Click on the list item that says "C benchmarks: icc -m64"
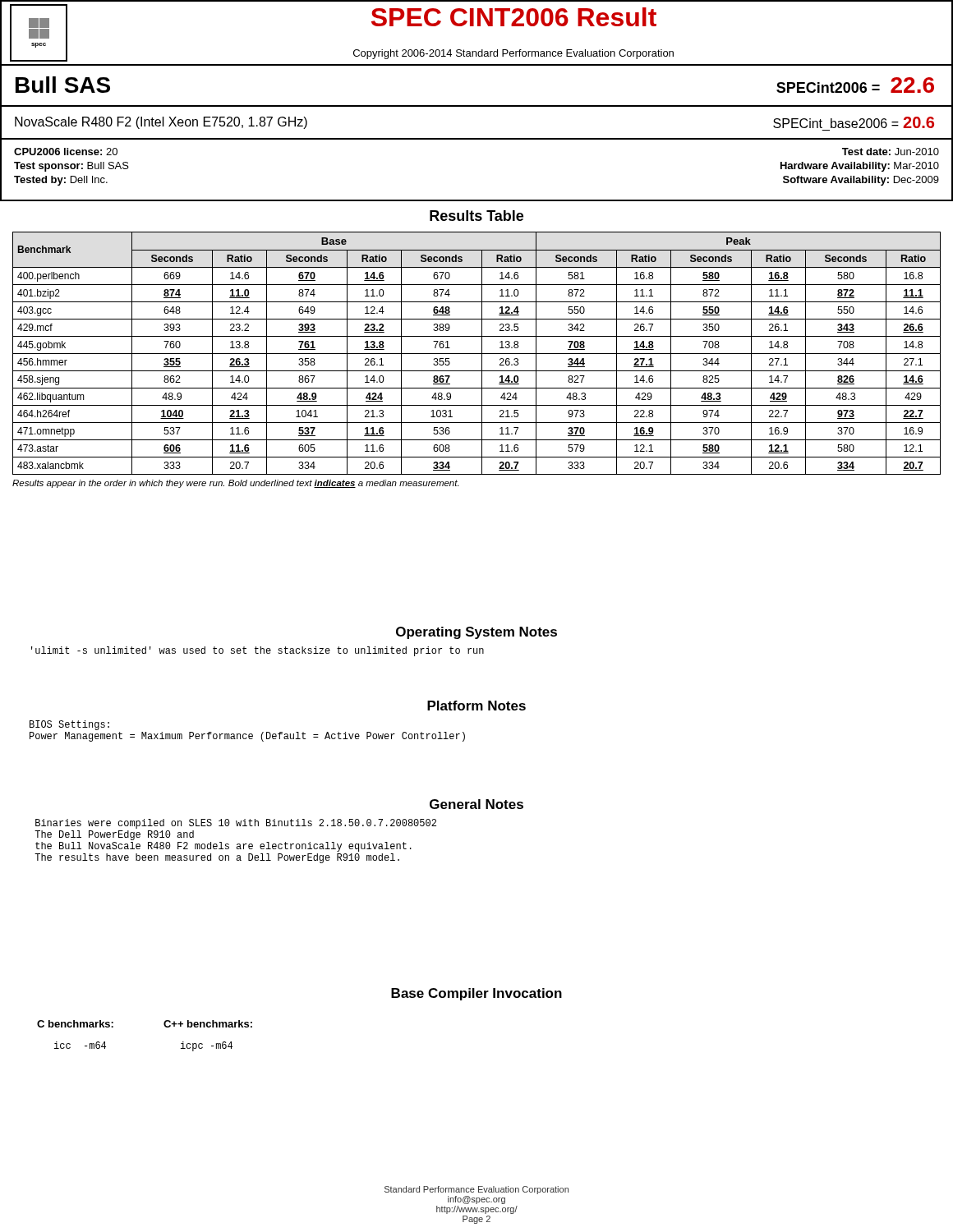Screen dimensions: 1232x953 click(76, 1035)
